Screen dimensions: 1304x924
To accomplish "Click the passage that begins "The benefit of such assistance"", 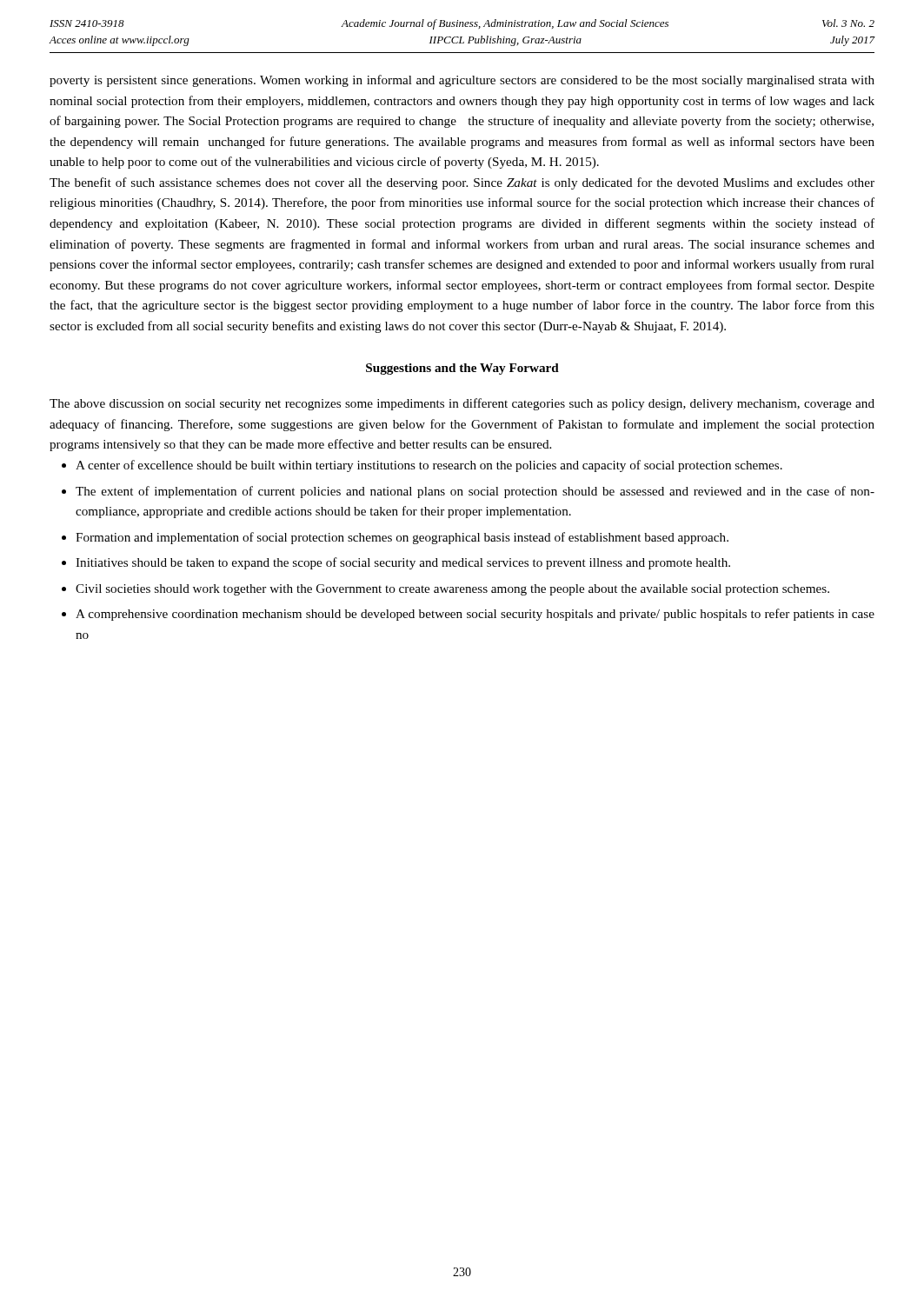I will pyautogui.click(x=462, y=254).
